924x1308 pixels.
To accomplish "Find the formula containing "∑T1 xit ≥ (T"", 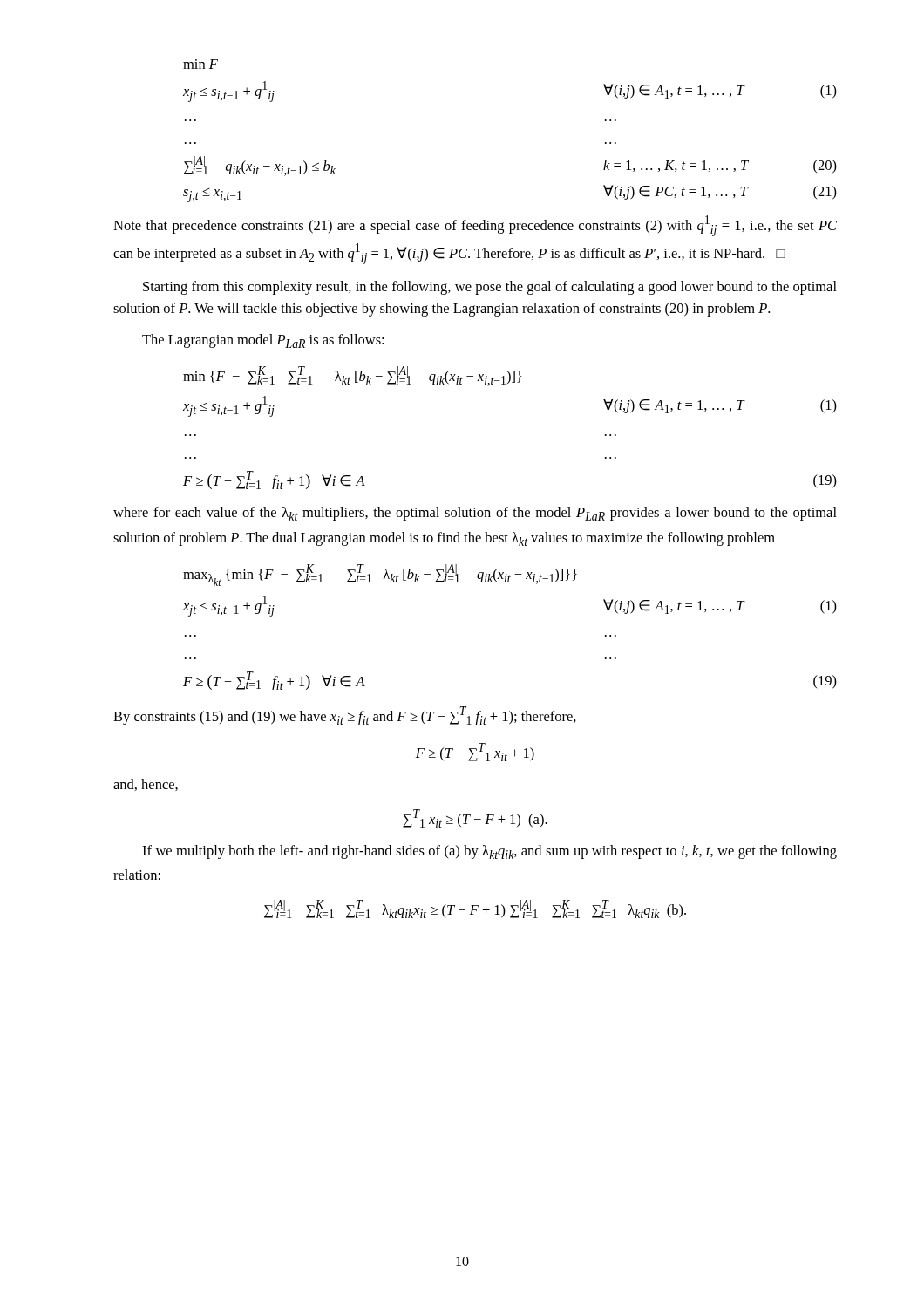I will coord(475,818).
